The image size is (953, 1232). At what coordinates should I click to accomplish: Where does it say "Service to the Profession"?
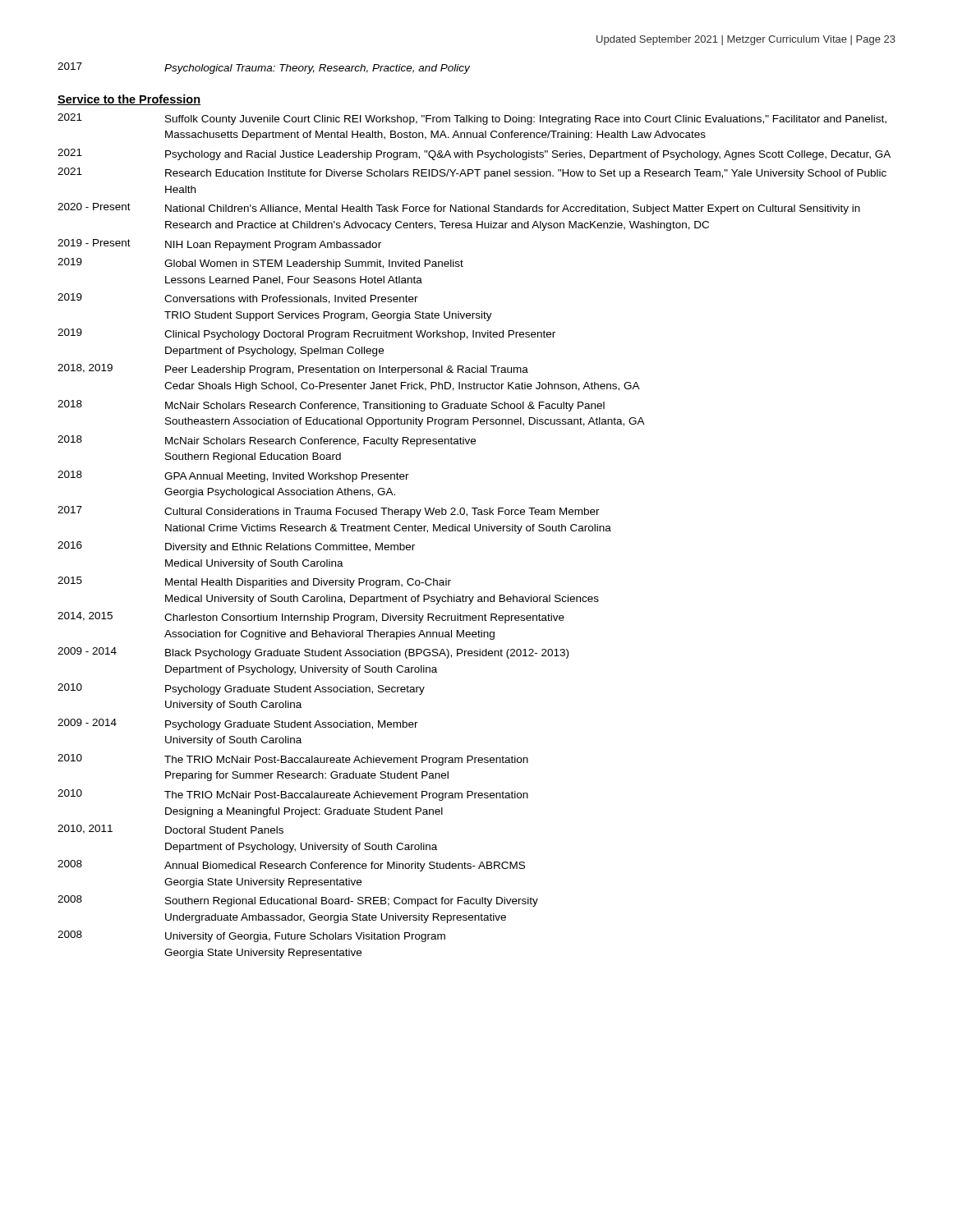coord(129,99)
